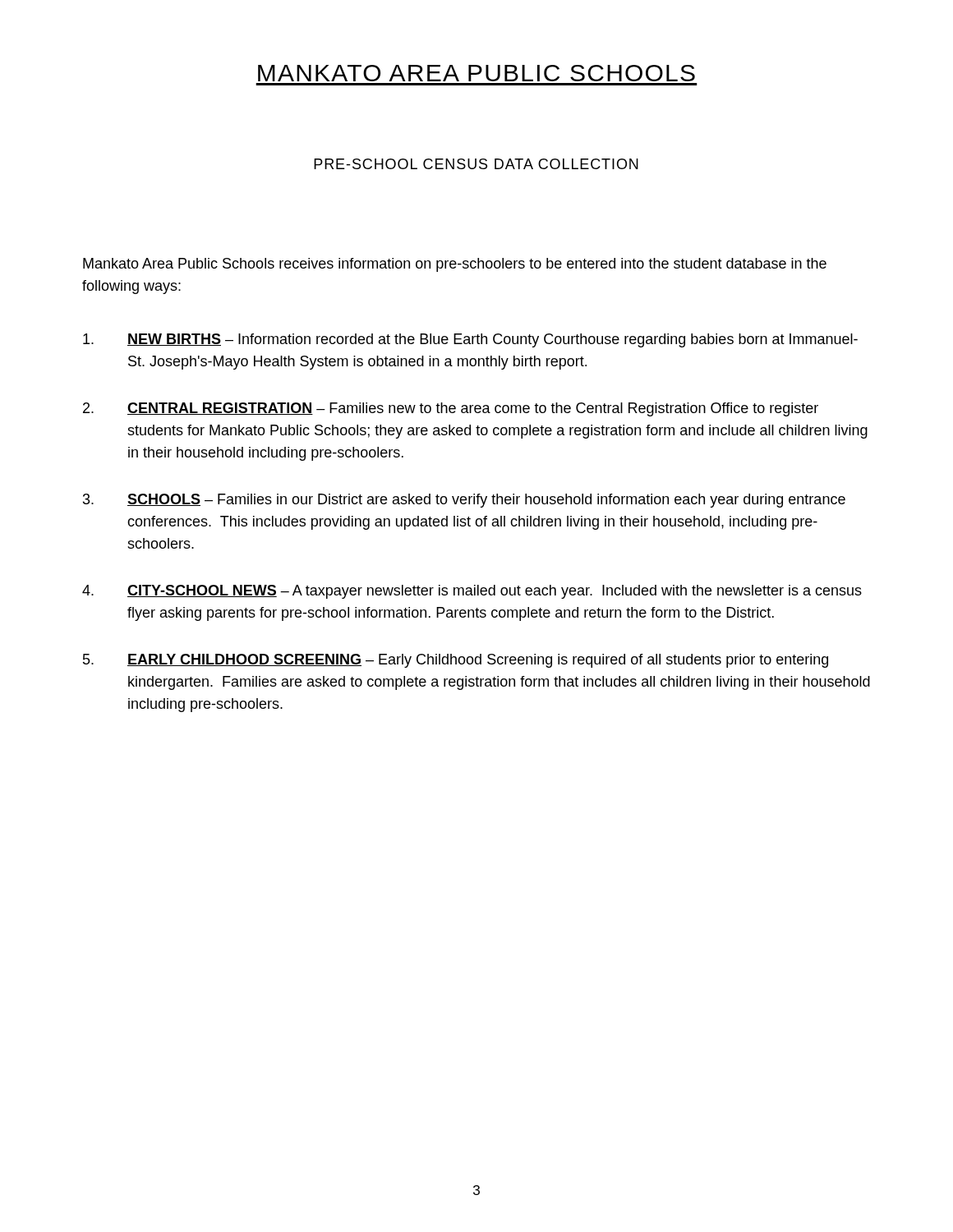The height and width of the screenshot is (1232, 953).
Task: Click the title
Action: click(x=476, y=73)
